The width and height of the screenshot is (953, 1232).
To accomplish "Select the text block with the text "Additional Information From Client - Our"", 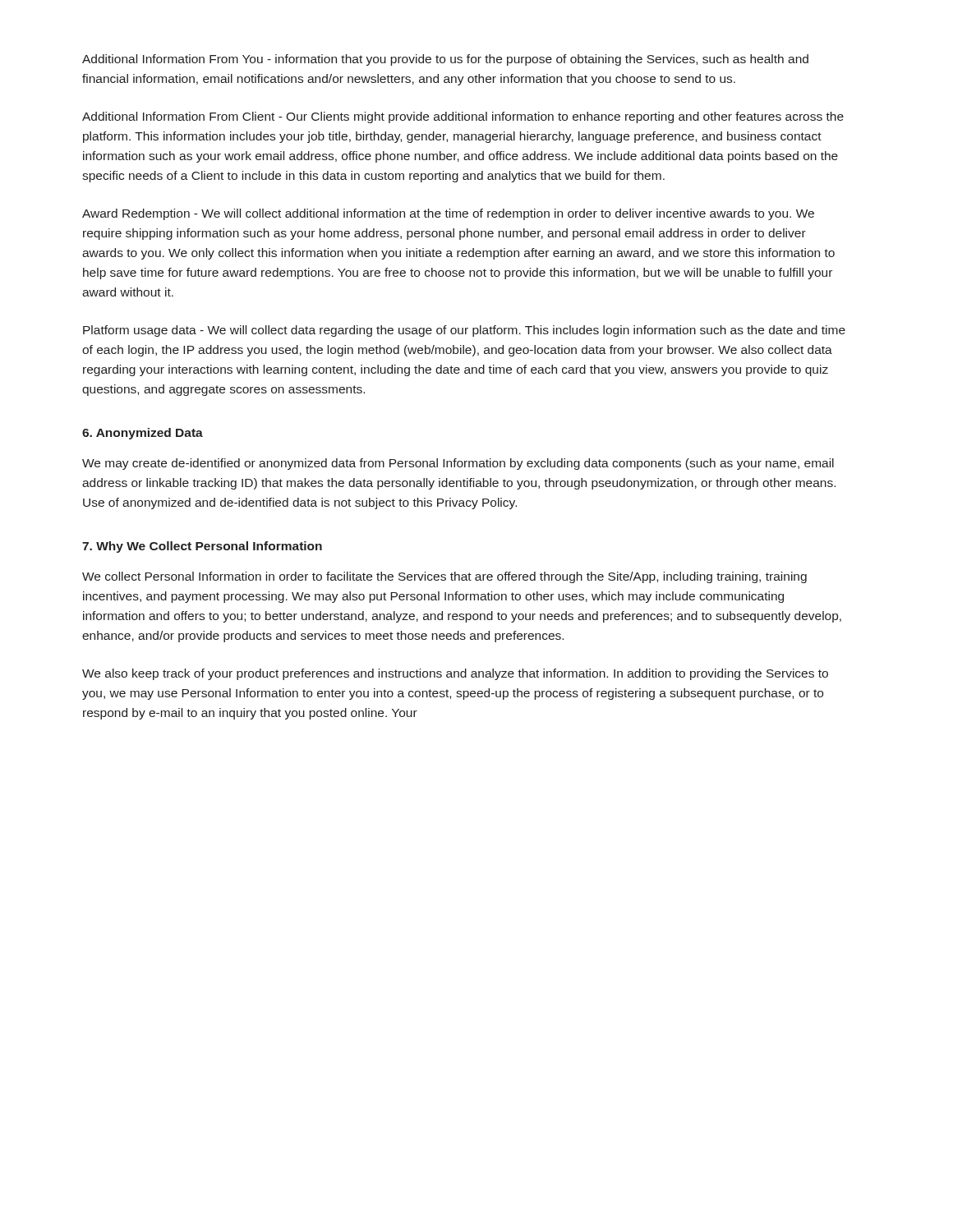I will (x=463, y=146).
